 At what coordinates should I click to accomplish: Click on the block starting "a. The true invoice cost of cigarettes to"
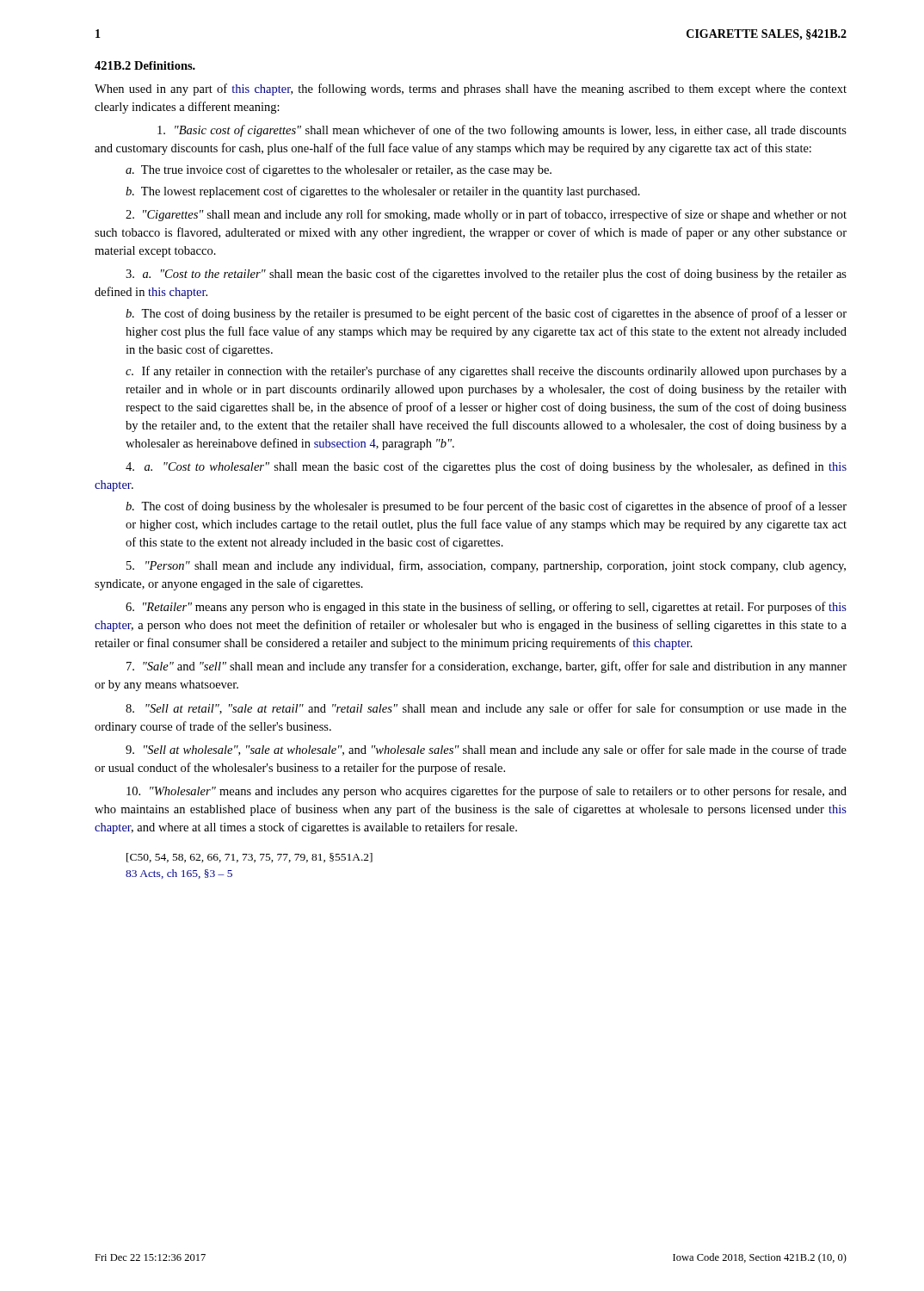coord(339,170)
